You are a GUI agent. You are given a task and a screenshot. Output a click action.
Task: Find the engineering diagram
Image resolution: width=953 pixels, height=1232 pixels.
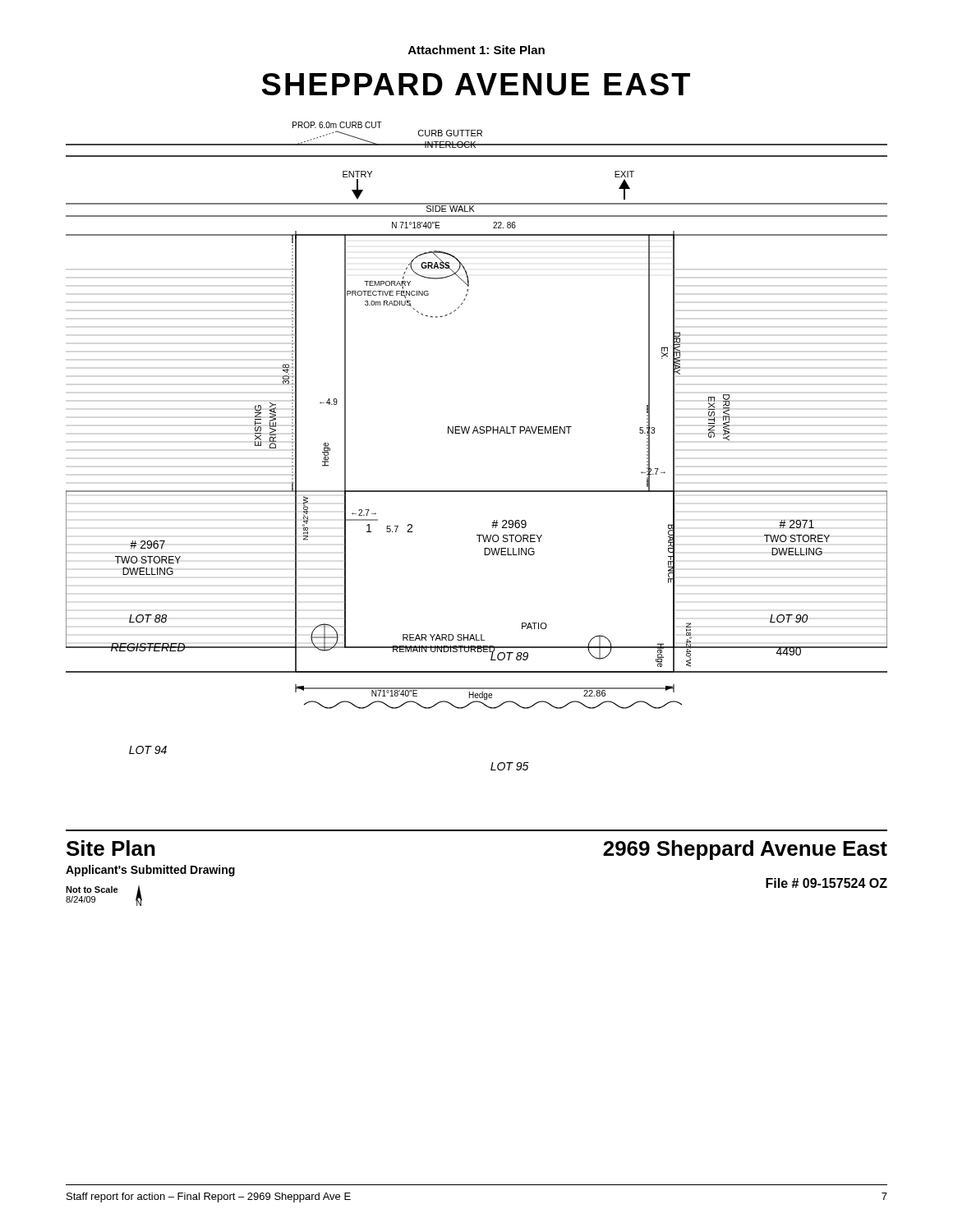tap(476, 471)
